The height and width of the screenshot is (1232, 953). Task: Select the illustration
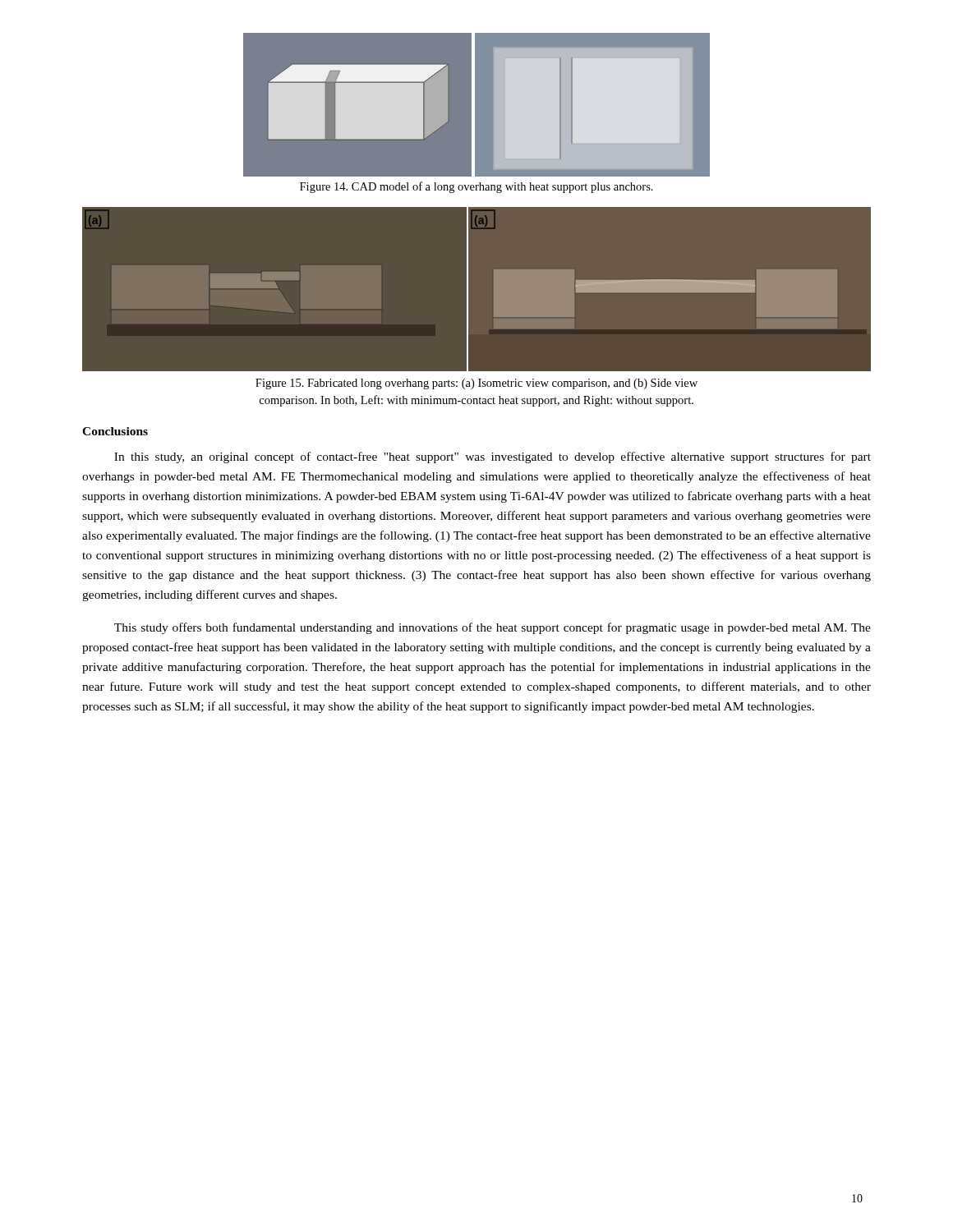coord(476,105)
